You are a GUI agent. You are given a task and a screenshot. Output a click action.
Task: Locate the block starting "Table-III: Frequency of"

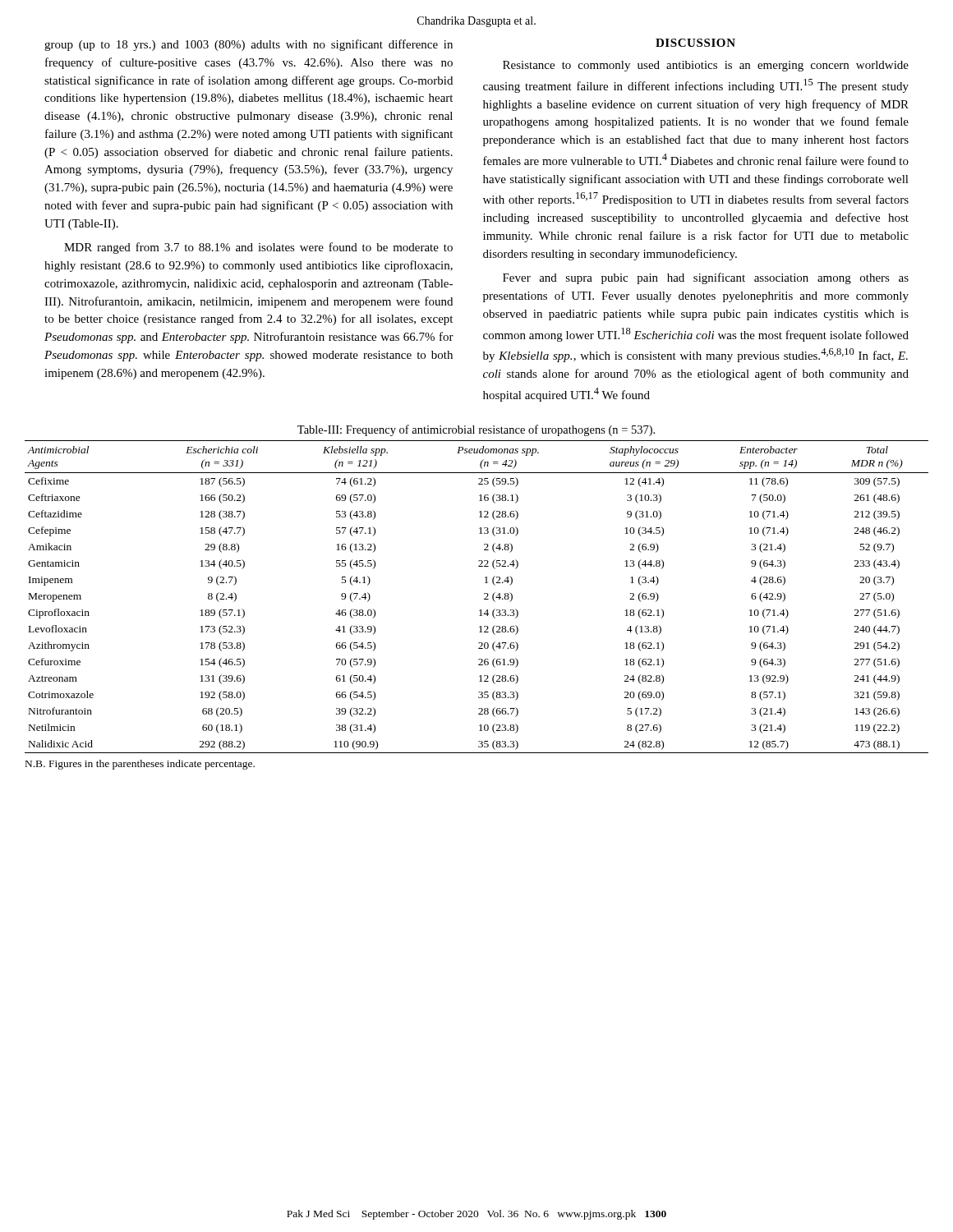[476, 429]
